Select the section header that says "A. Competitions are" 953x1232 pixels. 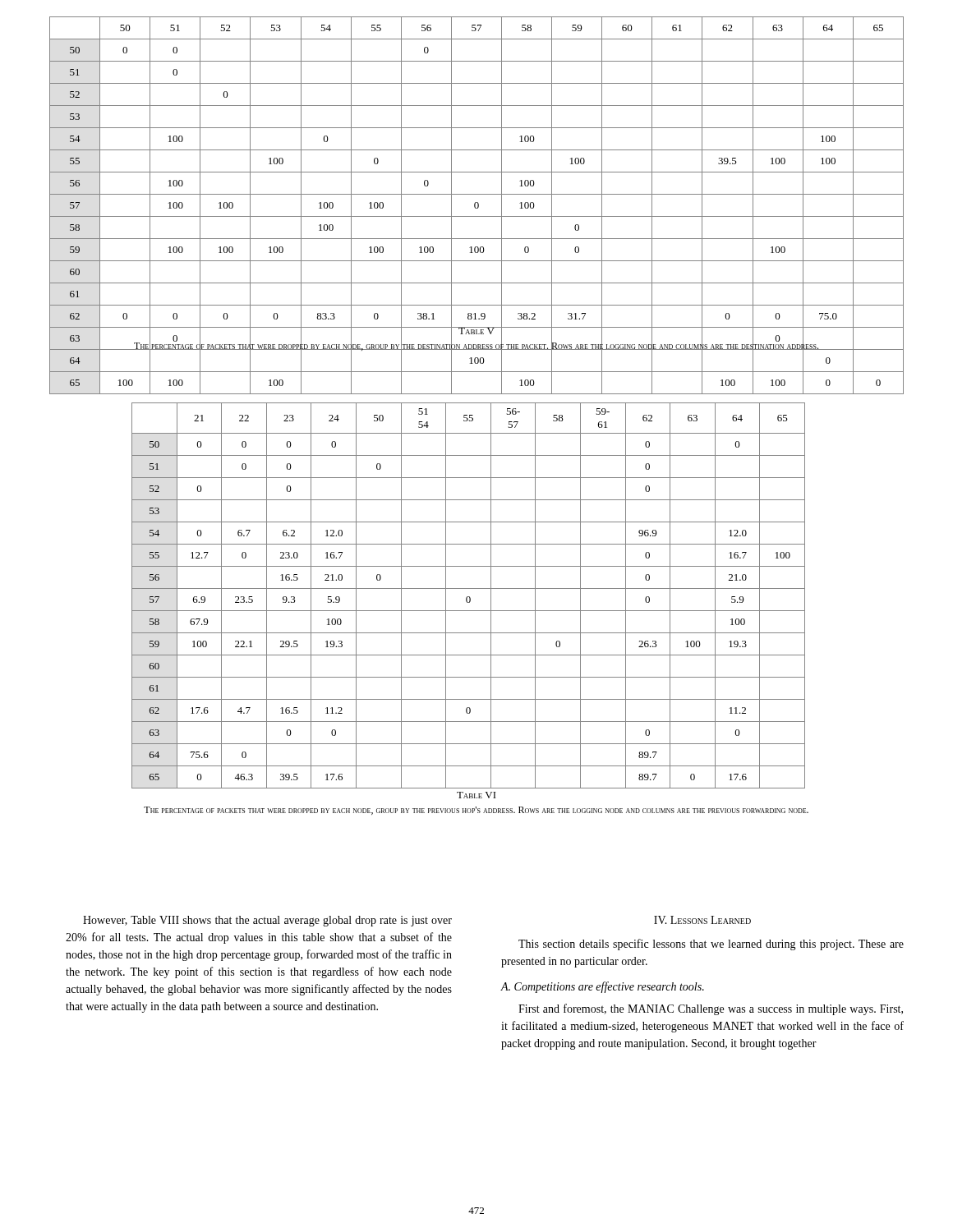click(603, 987)
